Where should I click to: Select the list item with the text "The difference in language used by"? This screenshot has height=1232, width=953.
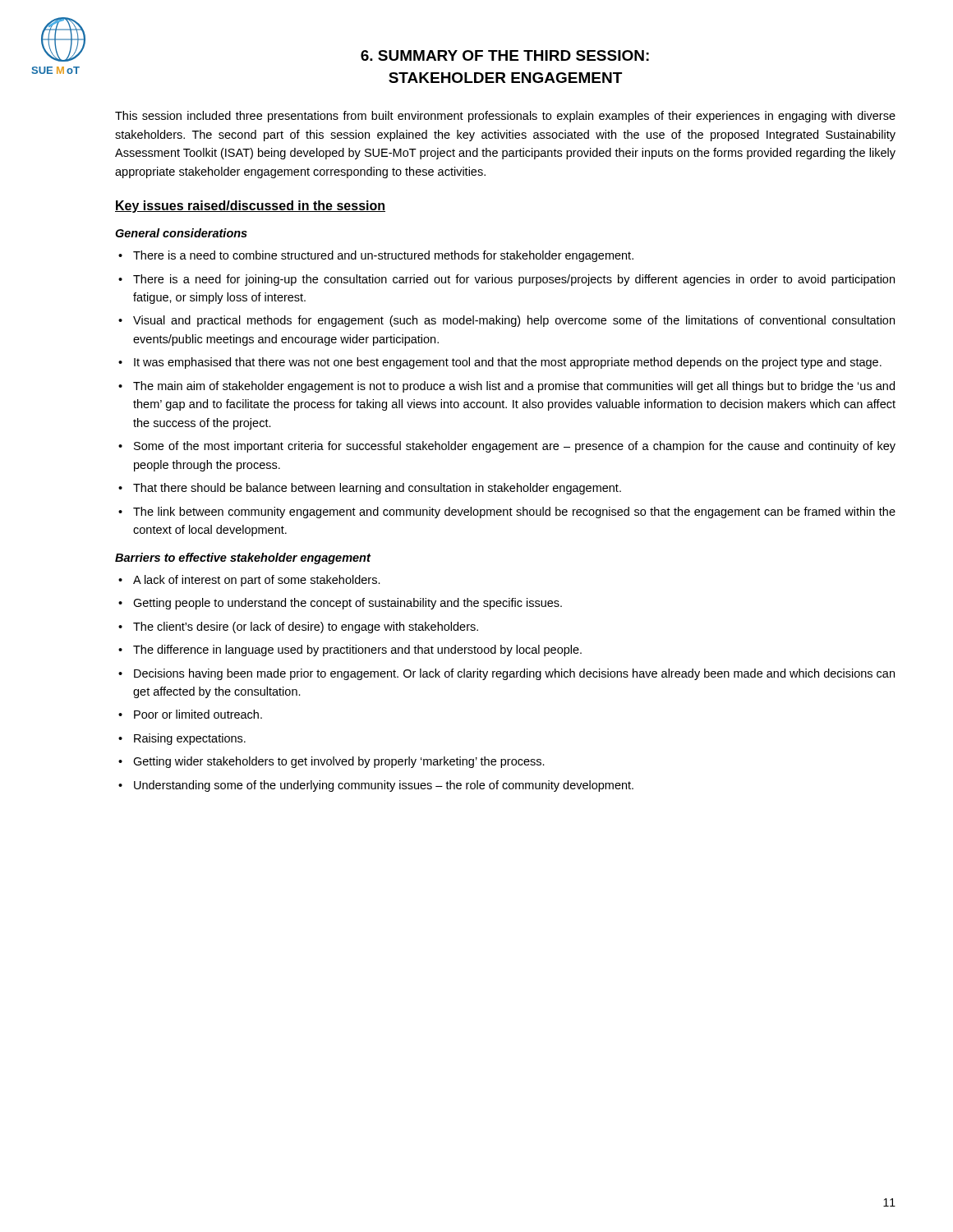point(358,650)
